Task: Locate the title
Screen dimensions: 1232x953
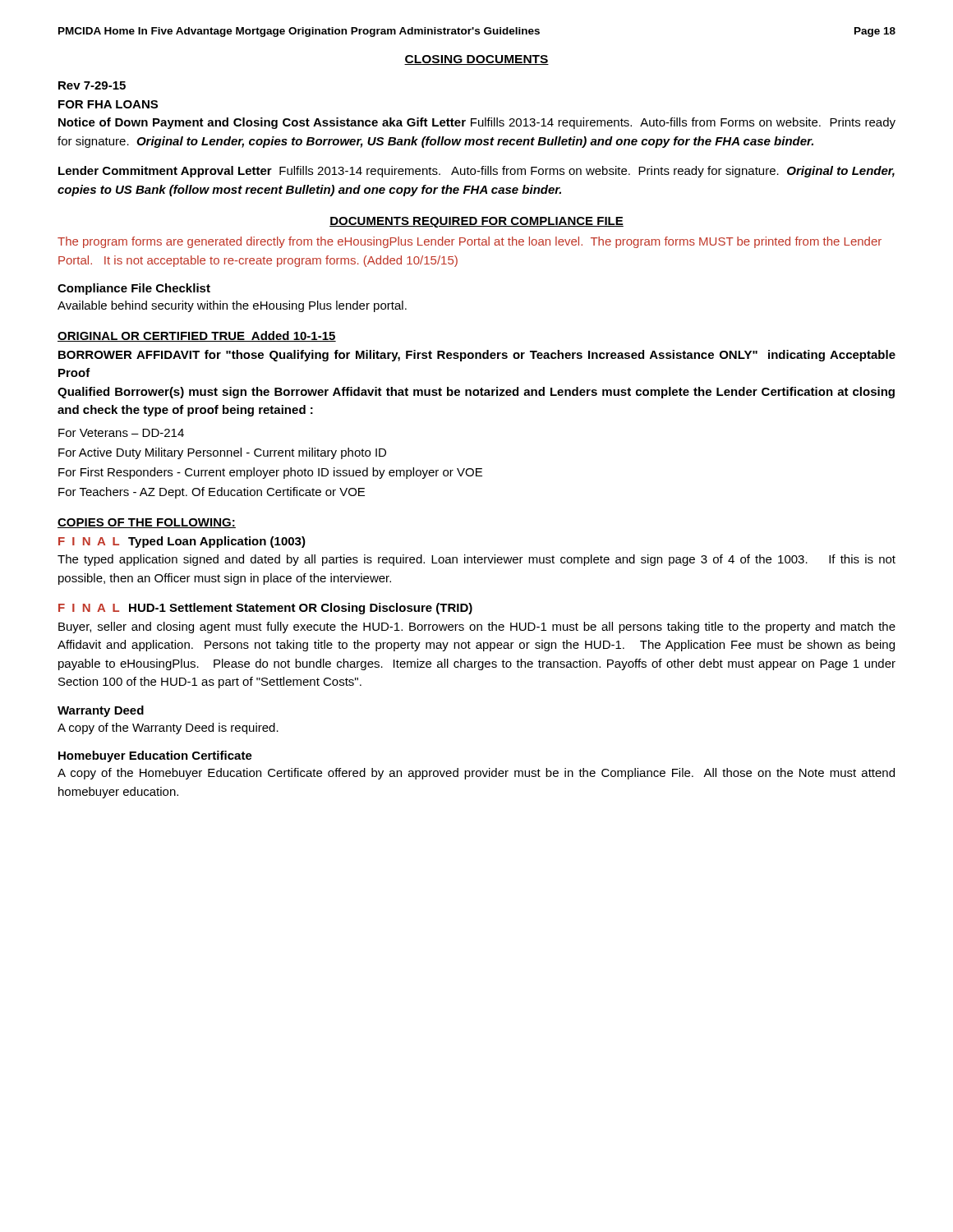Action: click(x=476, y=59)
